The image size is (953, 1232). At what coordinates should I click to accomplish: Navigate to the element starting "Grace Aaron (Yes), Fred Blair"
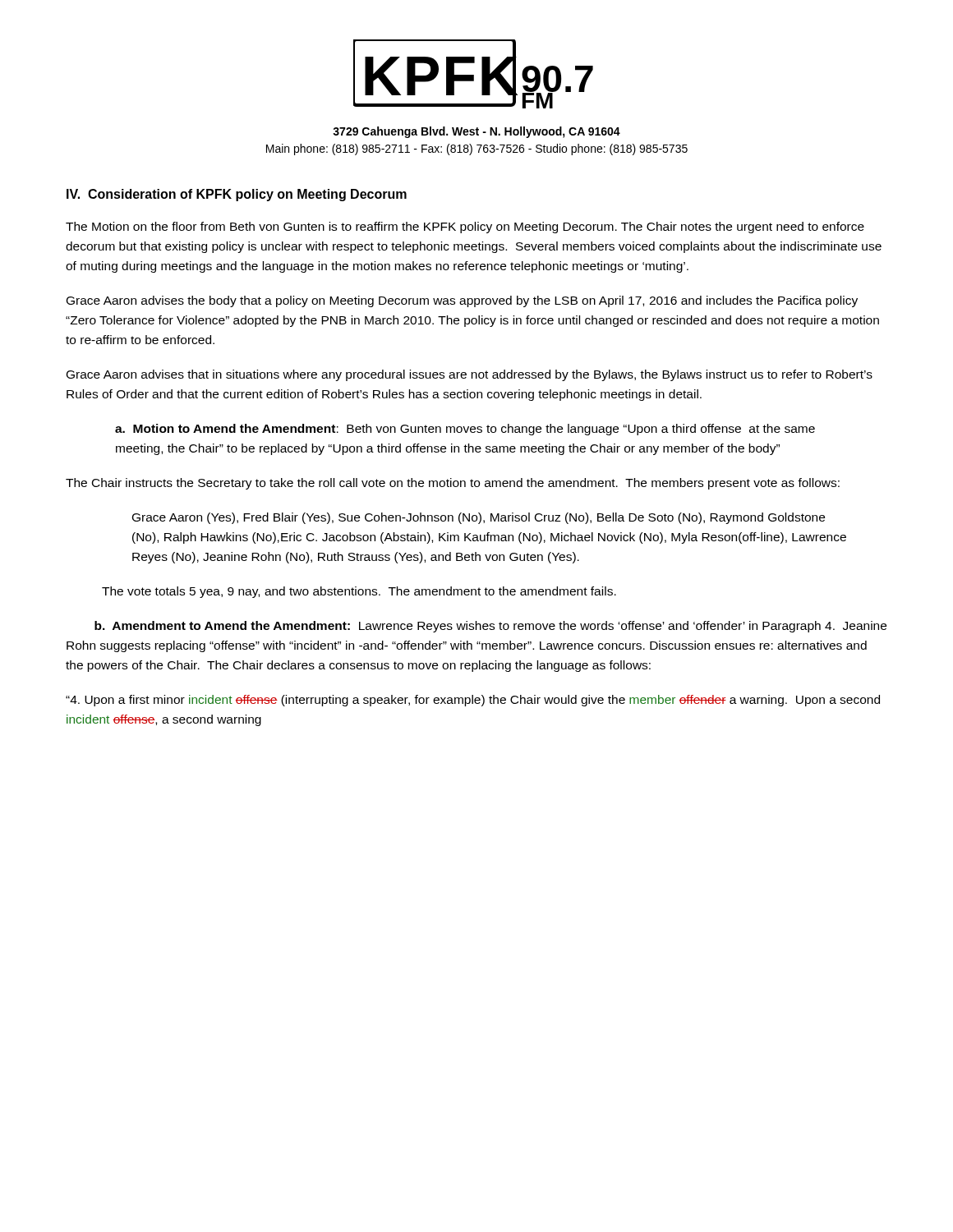point(489,537)
